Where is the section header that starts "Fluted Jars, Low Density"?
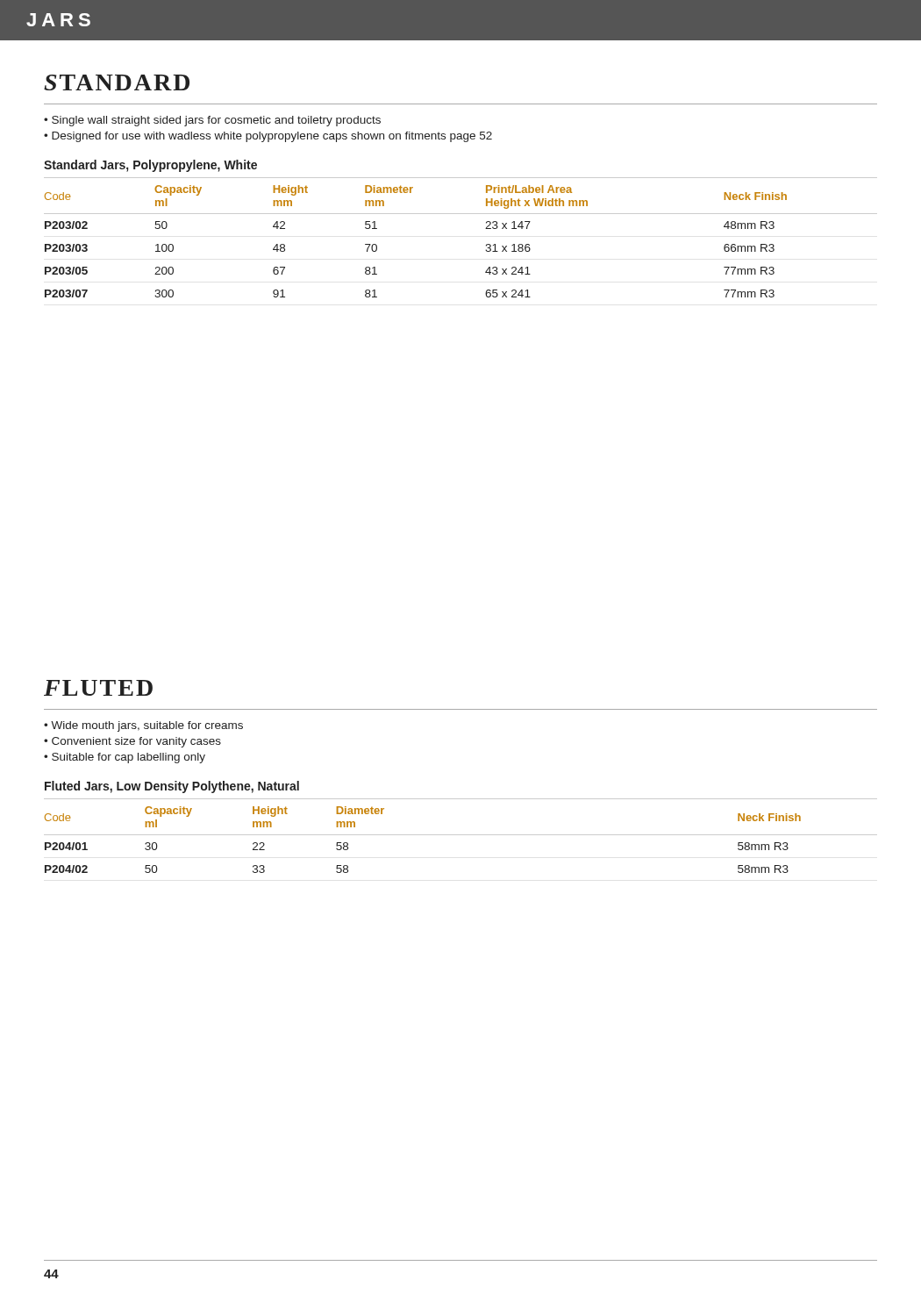 pos(172,786)
